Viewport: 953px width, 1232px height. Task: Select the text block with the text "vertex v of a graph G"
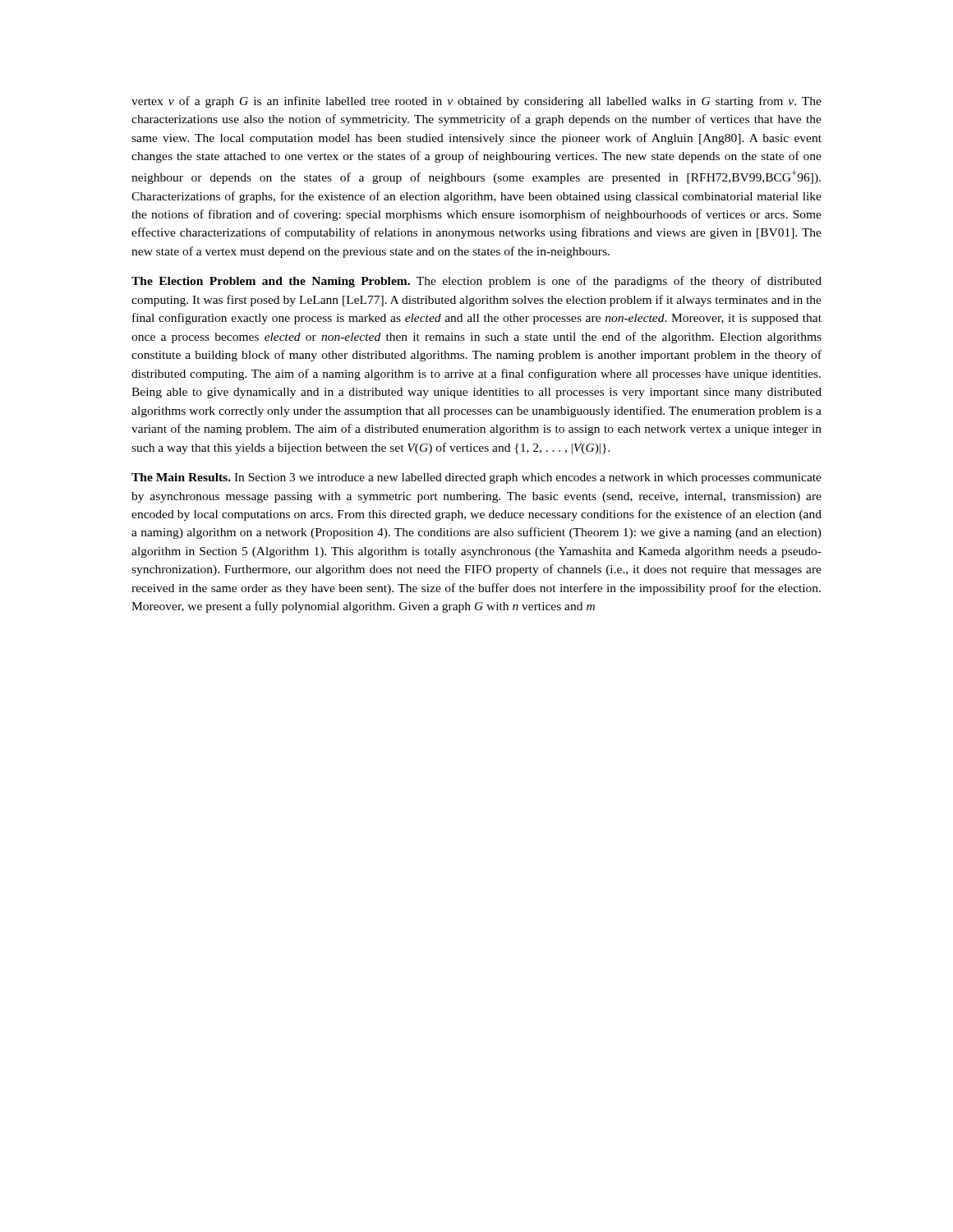(x=476, y=176)
